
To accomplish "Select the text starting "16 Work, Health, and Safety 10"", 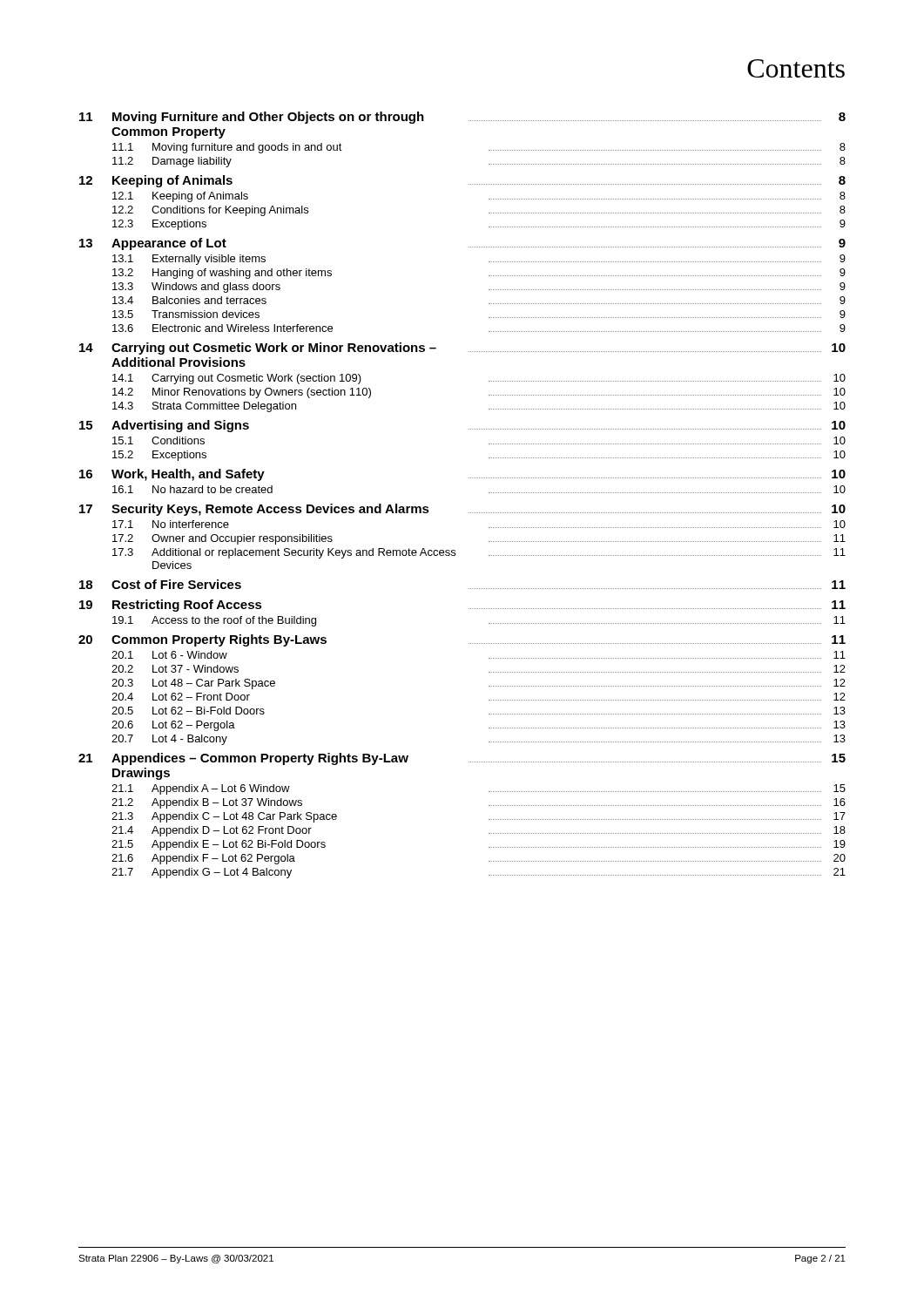I will (462, 481).
